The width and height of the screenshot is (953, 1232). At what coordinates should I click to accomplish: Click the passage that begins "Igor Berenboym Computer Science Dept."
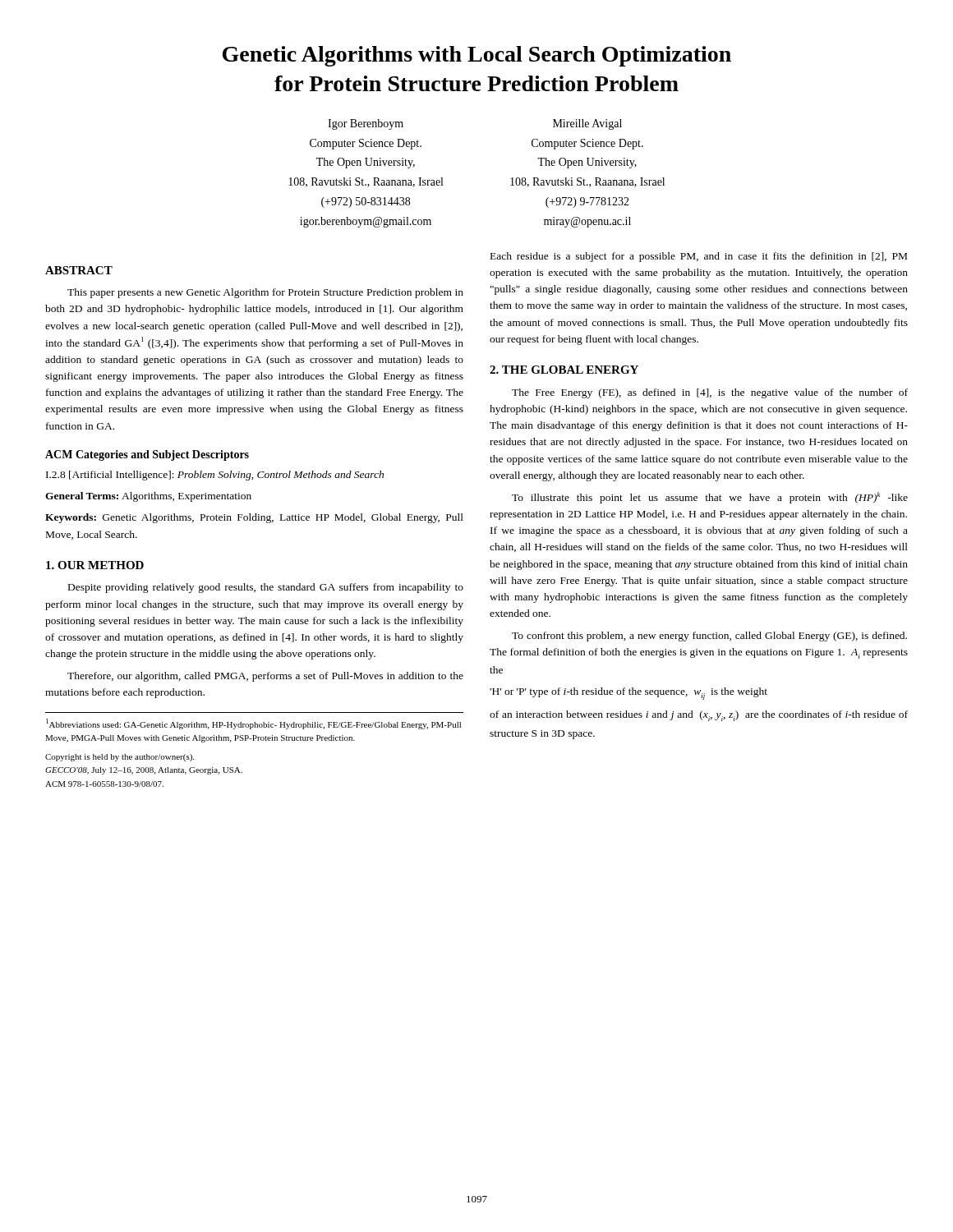(366, 172)
